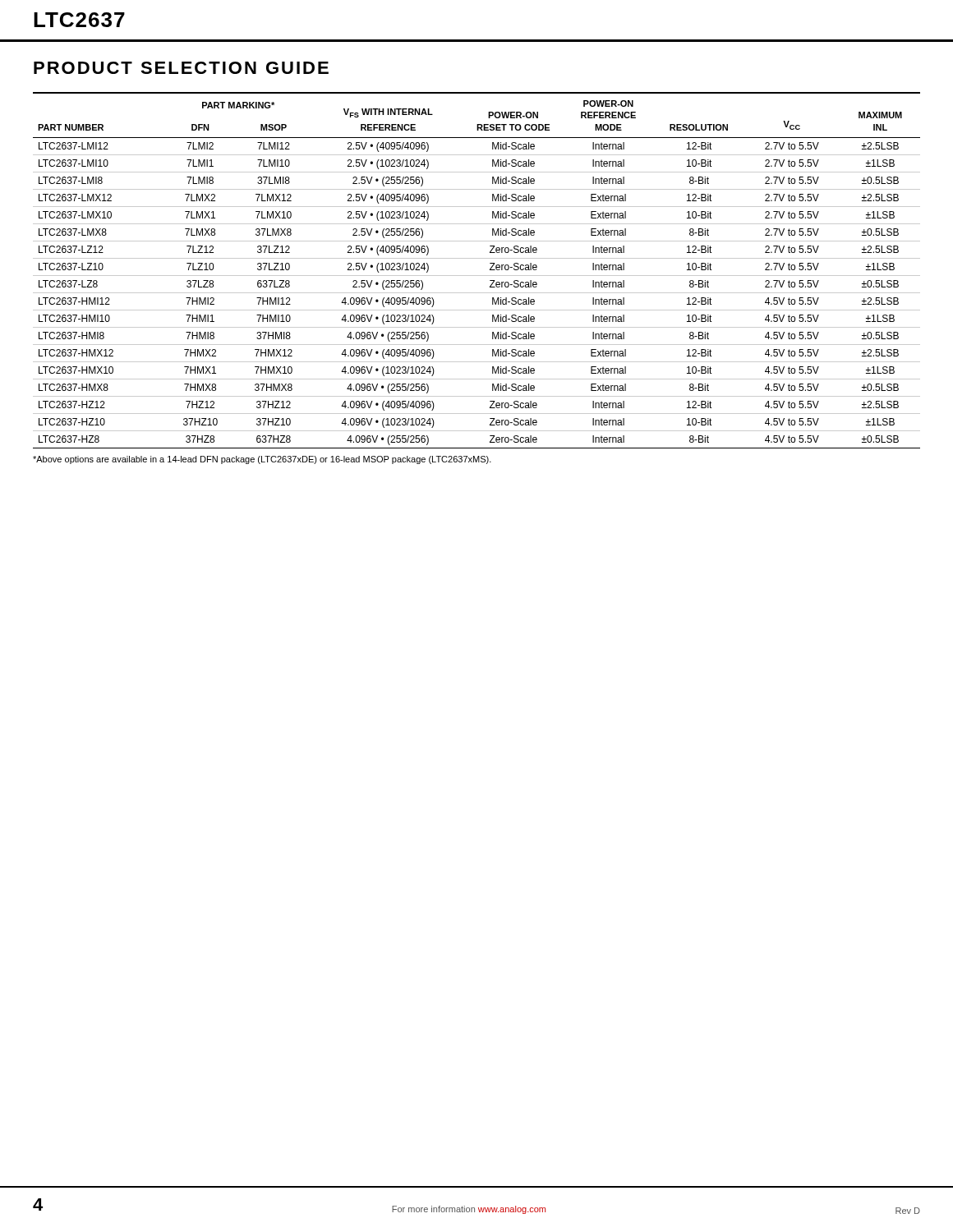The image size is (953, 1232).
Task: Find the region starting "Above options are available in a"
Action: [262, 459]
